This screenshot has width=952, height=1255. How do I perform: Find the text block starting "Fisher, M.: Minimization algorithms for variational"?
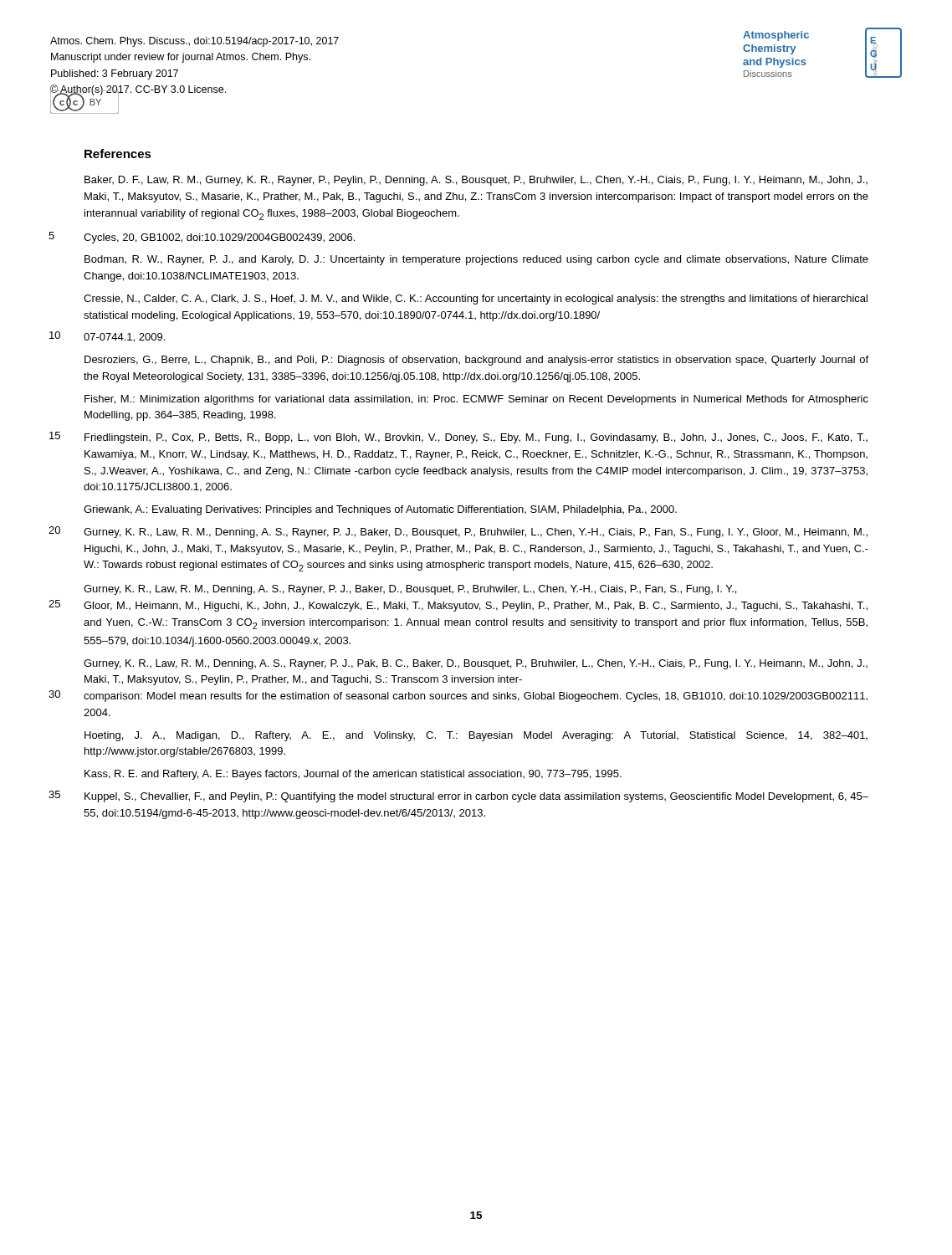coord(476,407)
